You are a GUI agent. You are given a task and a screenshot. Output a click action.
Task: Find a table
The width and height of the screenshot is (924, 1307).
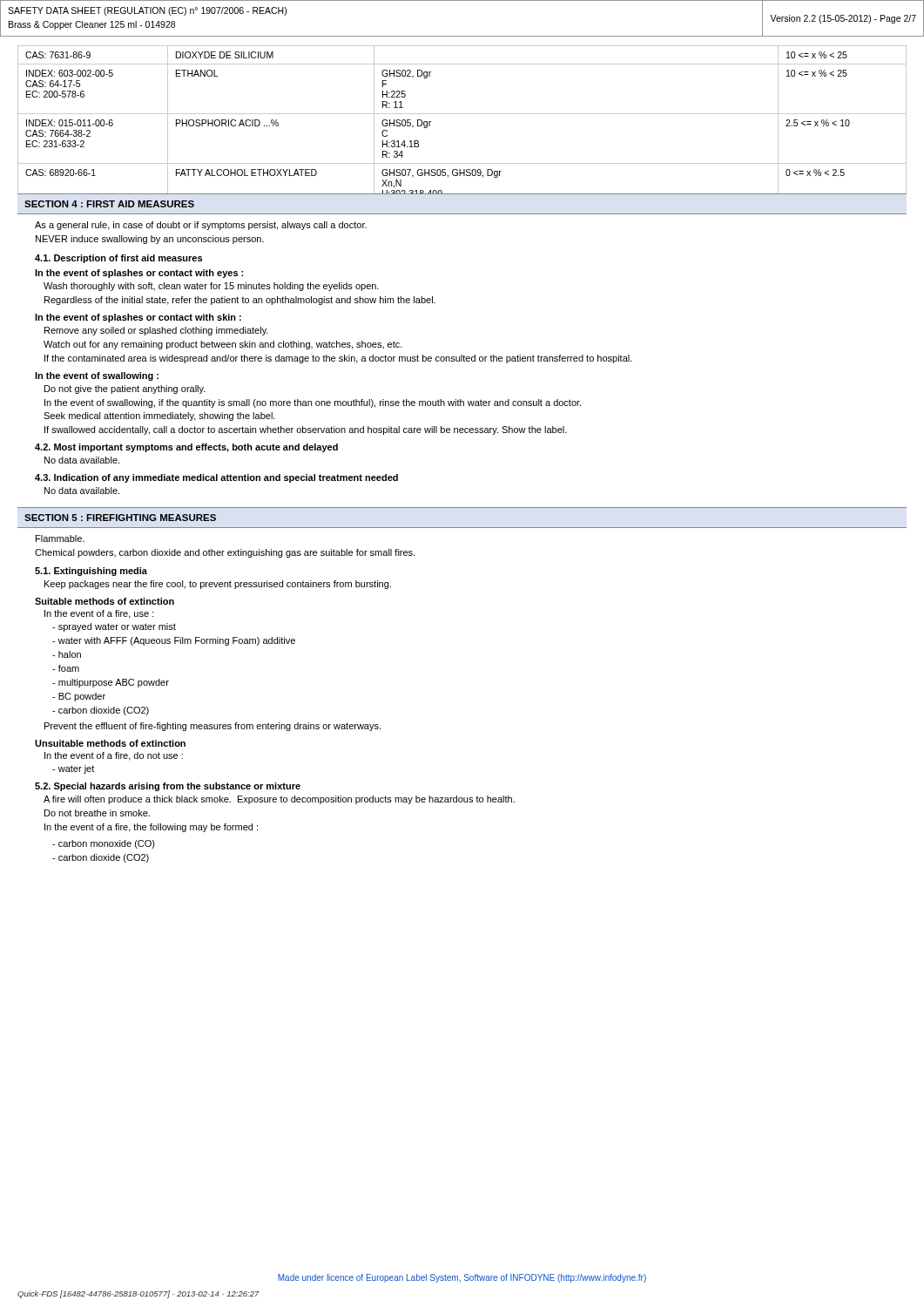462,129
